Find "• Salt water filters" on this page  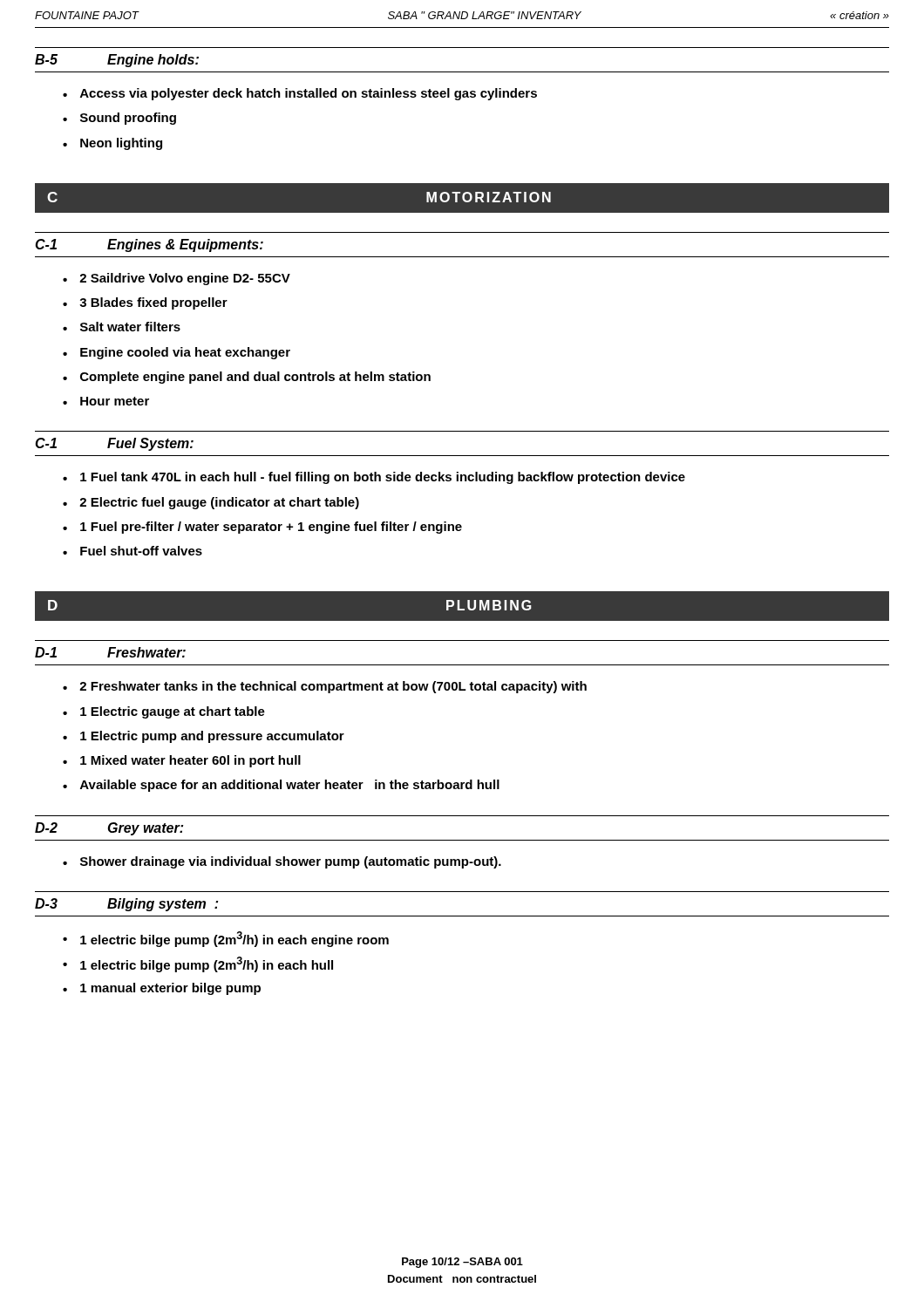click(122, 327)
